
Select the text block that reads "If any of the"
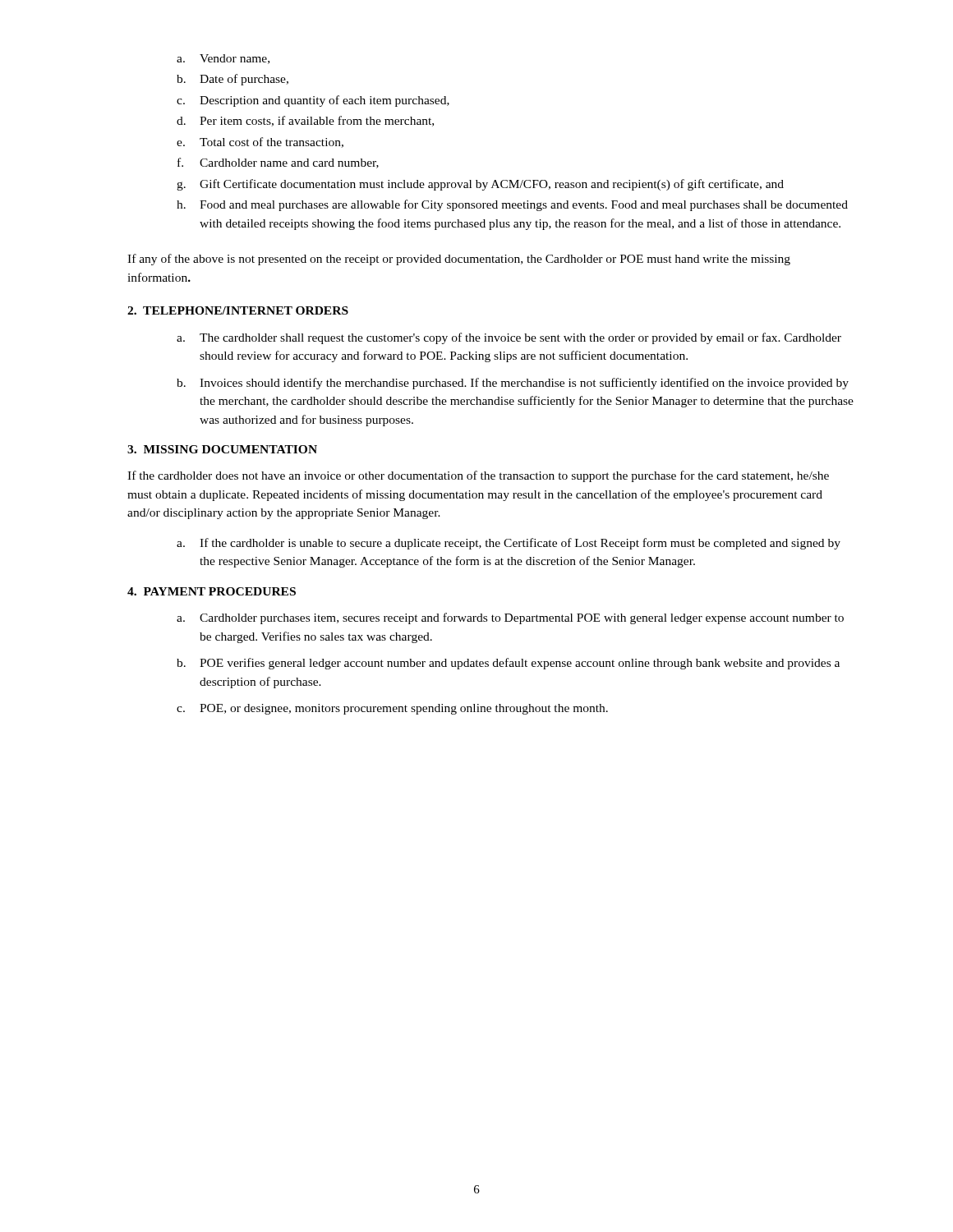click(x=459, y=268)
